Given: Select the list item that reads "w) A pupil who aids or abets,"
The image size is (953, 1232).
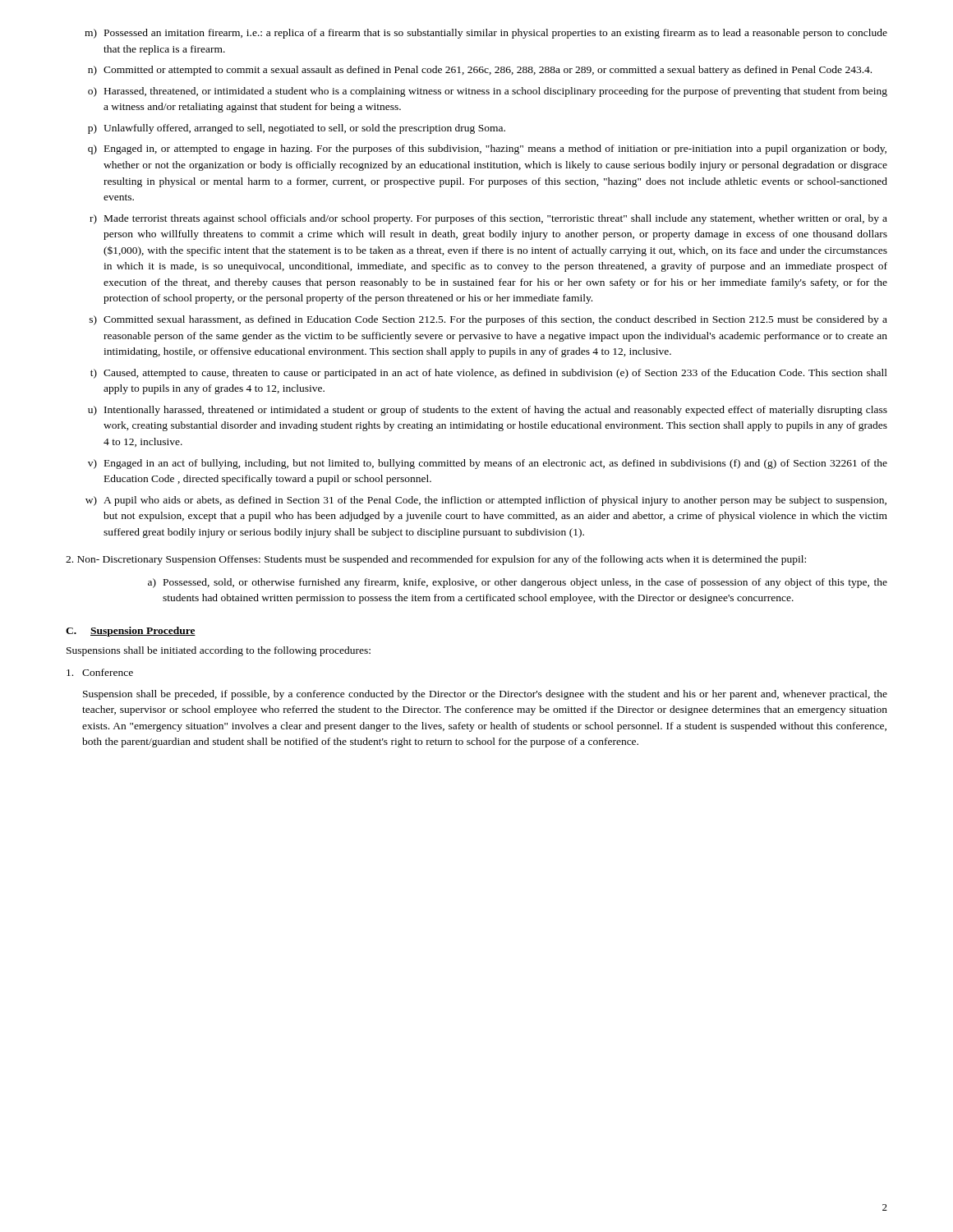Looking at the screenshot, I should (476, 516).
